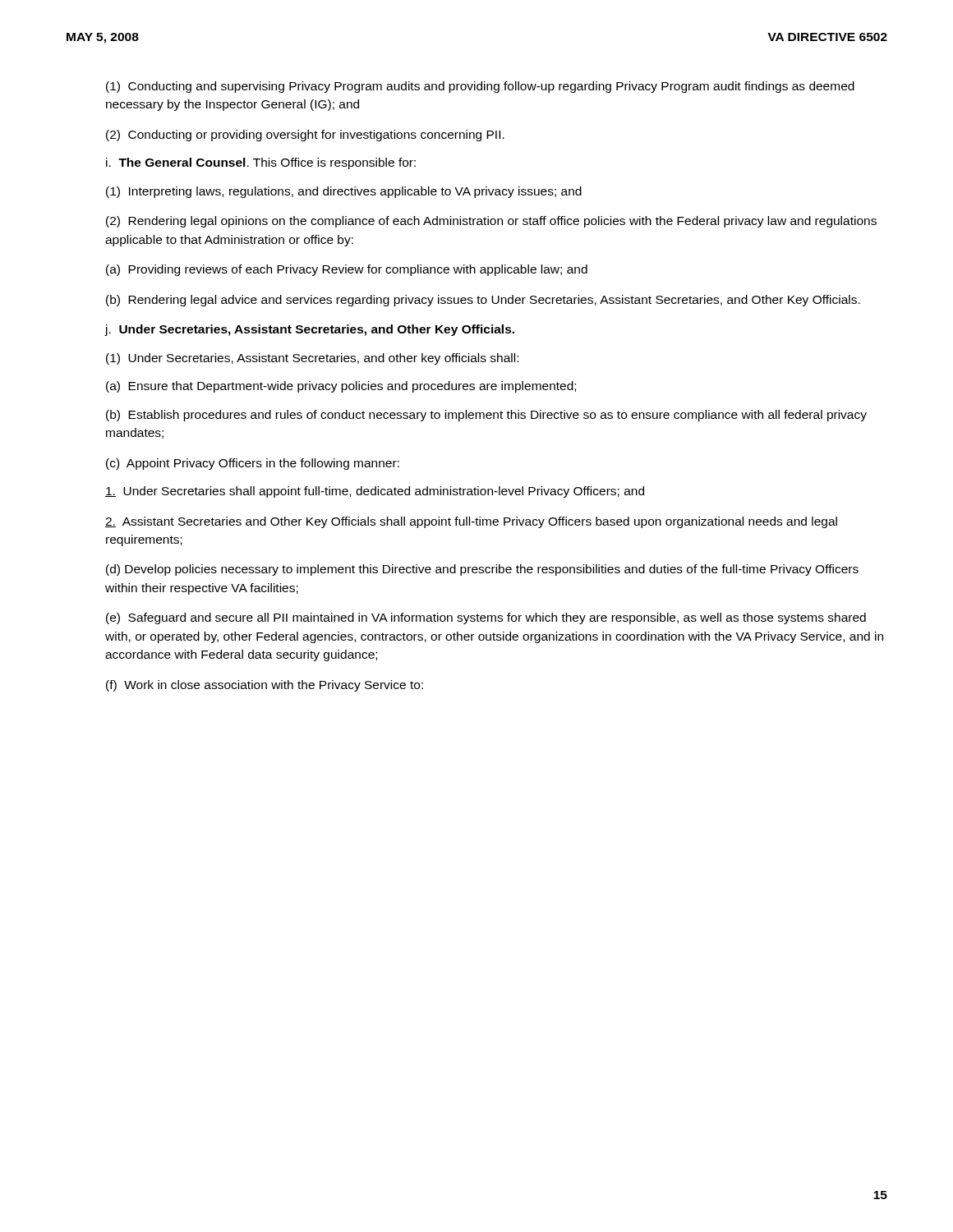Locate the block of text that opens with "(c) Appoint Privacy Officers in the"

point(253,462)
